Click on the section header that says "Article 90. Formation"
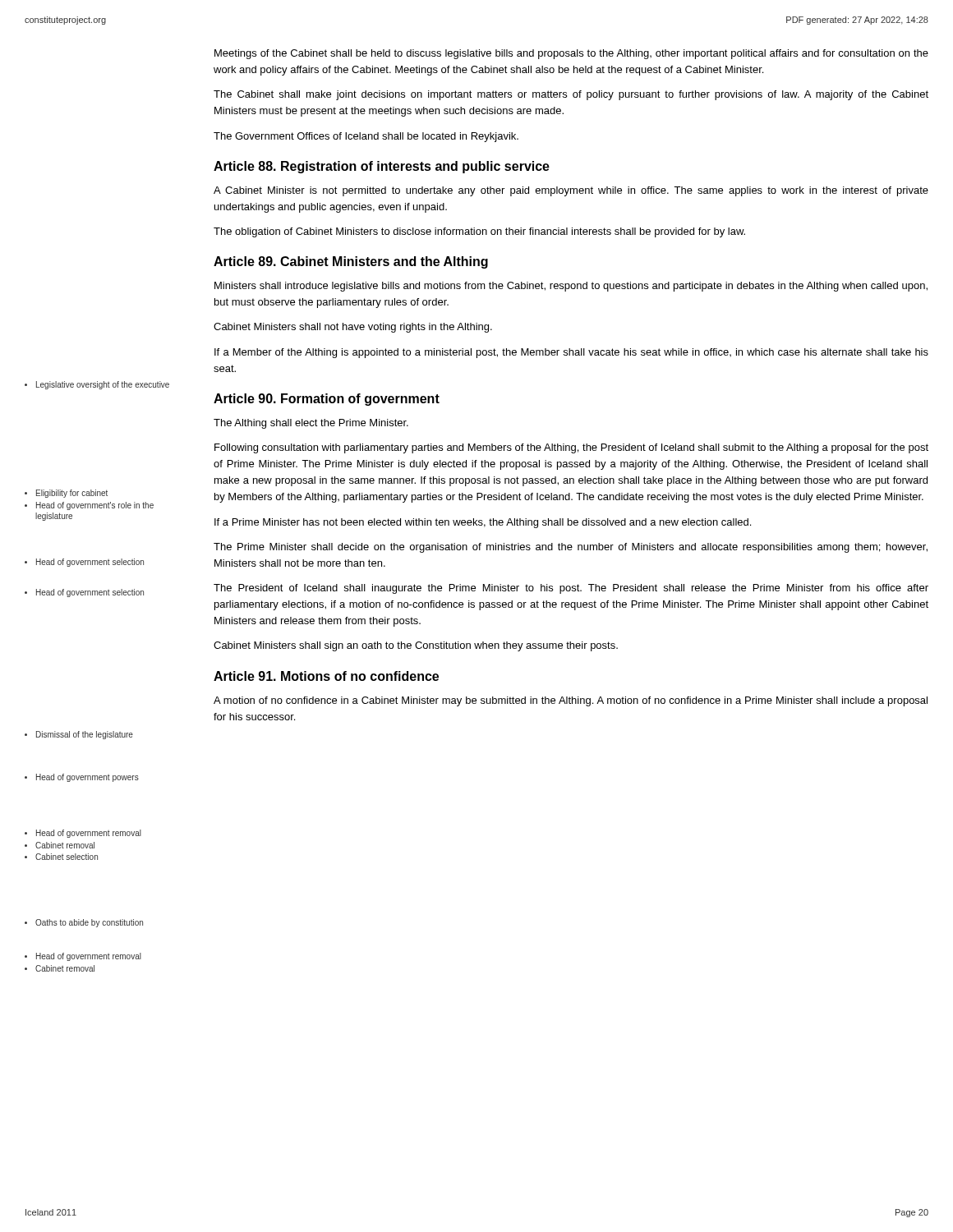This screenshot has width=953, height=1232. point(326,399)
